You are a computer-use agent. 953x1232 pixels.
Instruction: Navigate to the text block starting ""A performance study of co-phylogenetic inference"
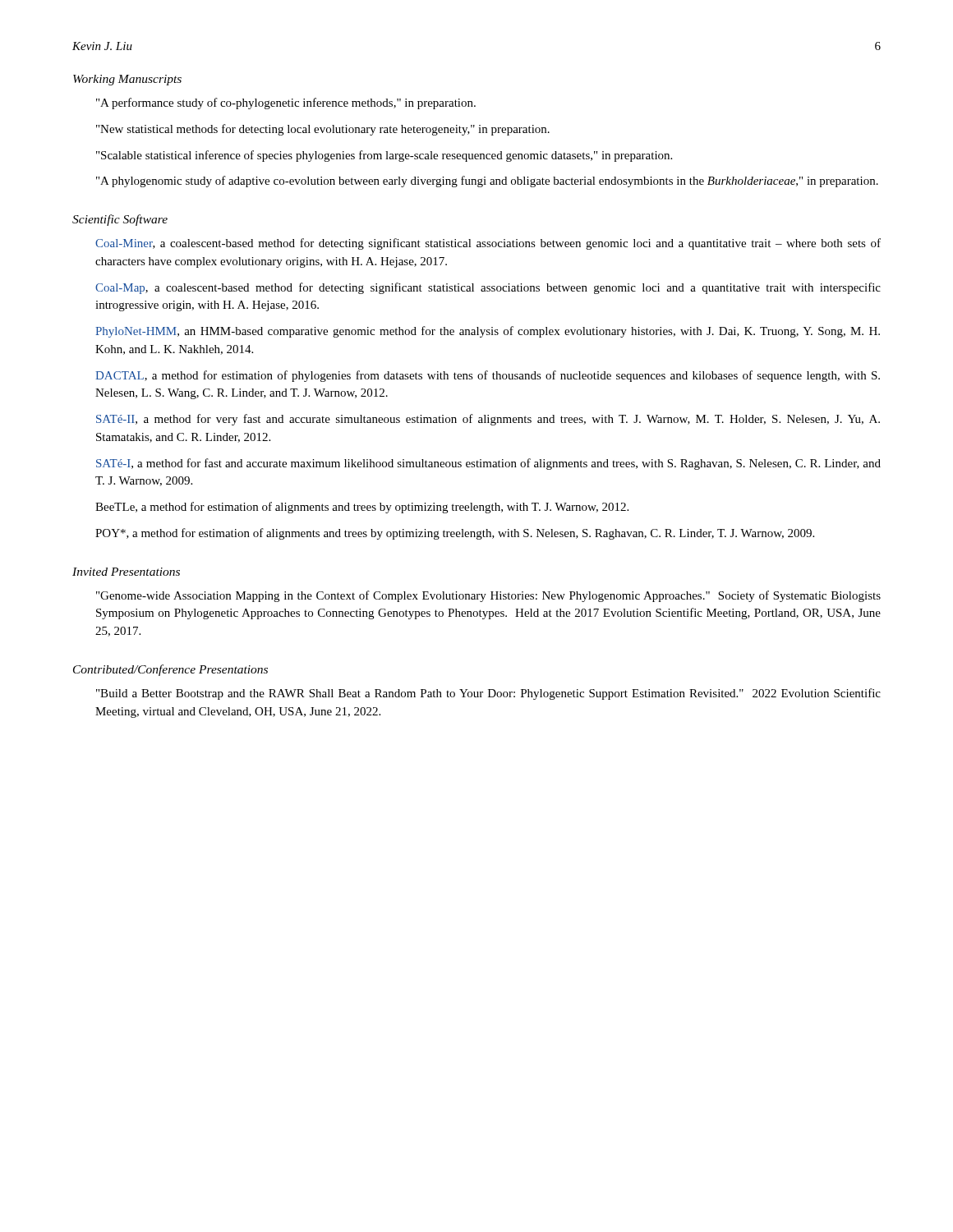pyautogui.click(x=286, y=103)
